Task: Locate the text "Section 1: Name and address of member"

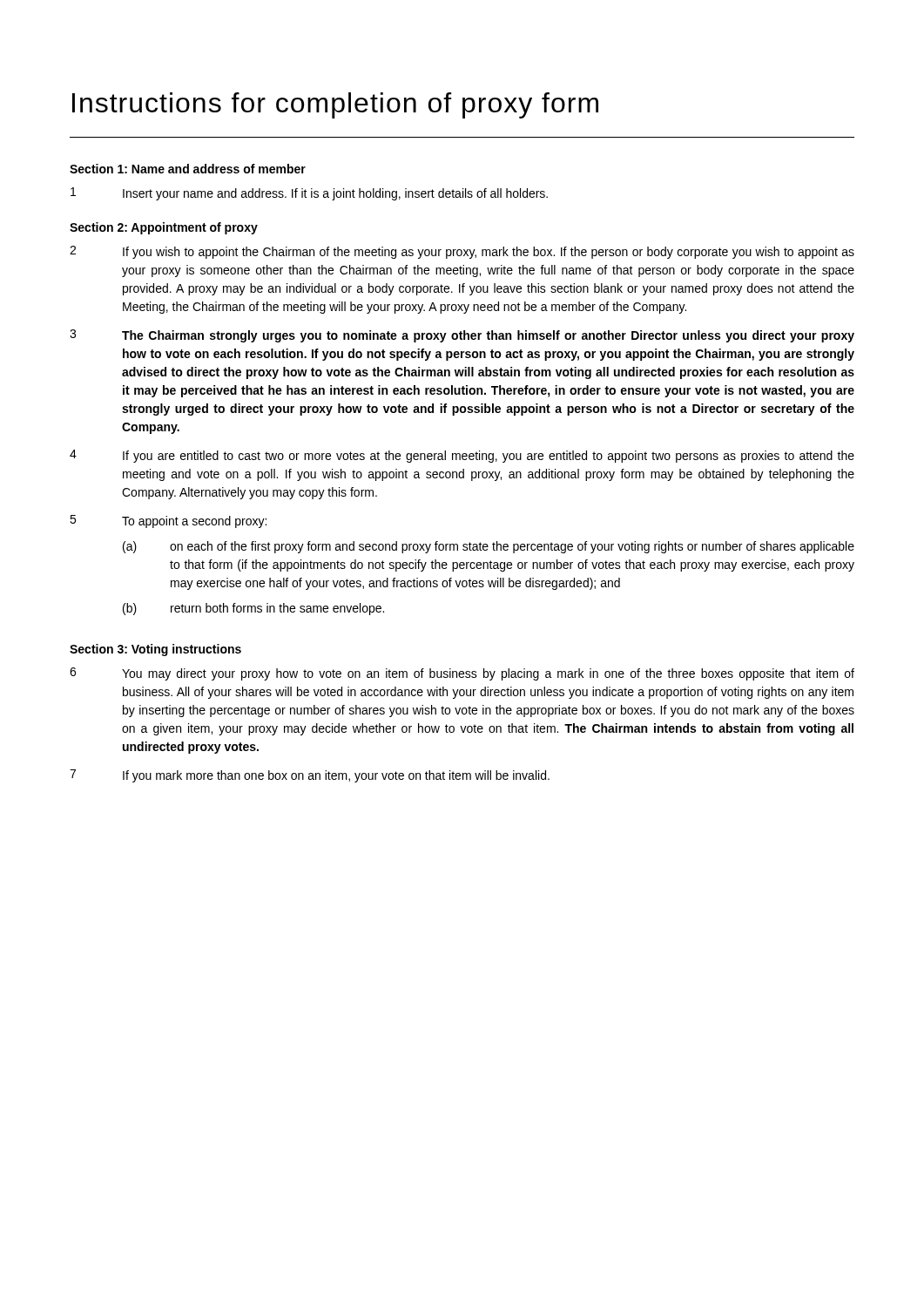Action: [188, 169]
